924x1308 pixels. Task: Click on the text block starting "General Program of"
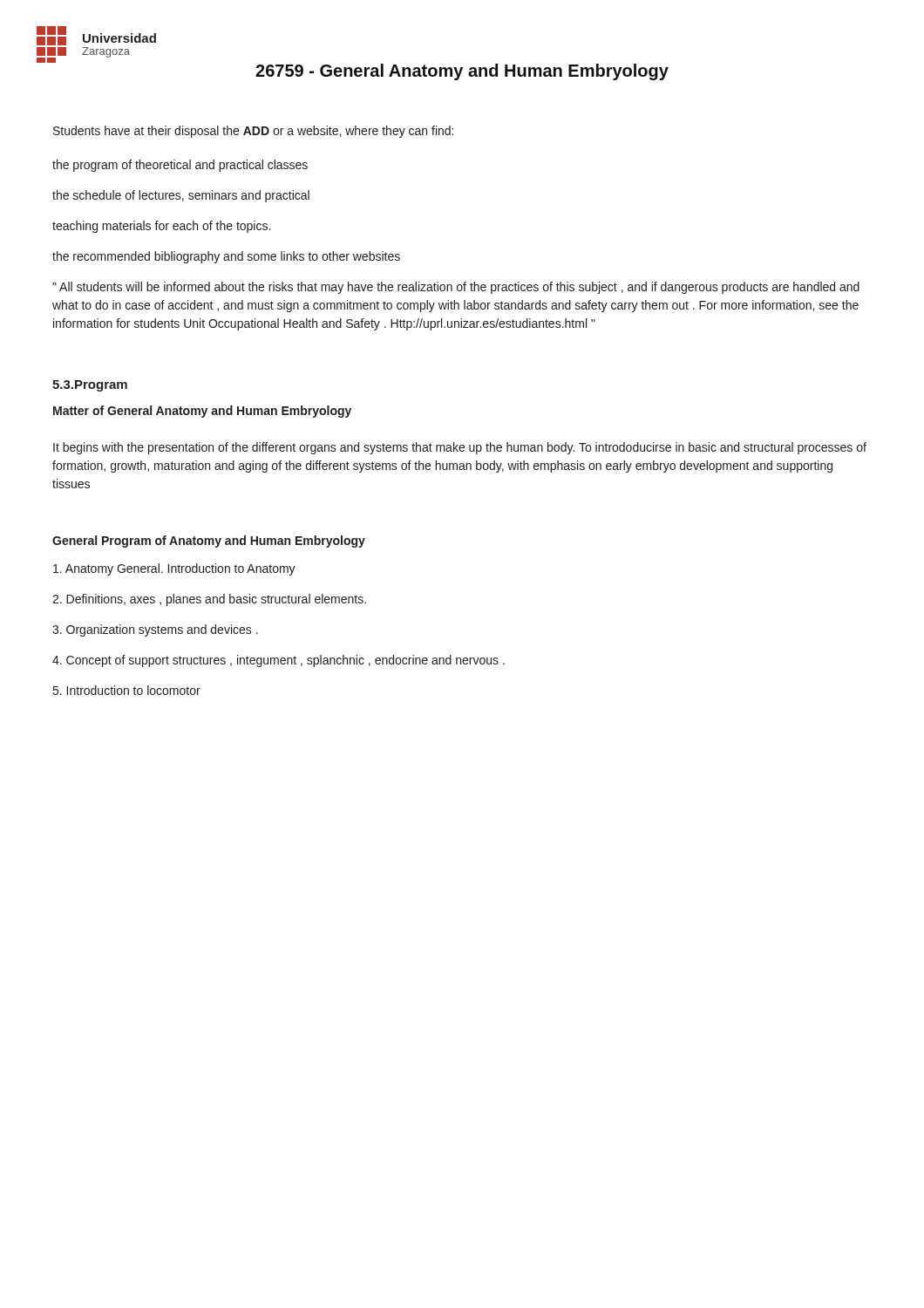(x=209, y=541)
